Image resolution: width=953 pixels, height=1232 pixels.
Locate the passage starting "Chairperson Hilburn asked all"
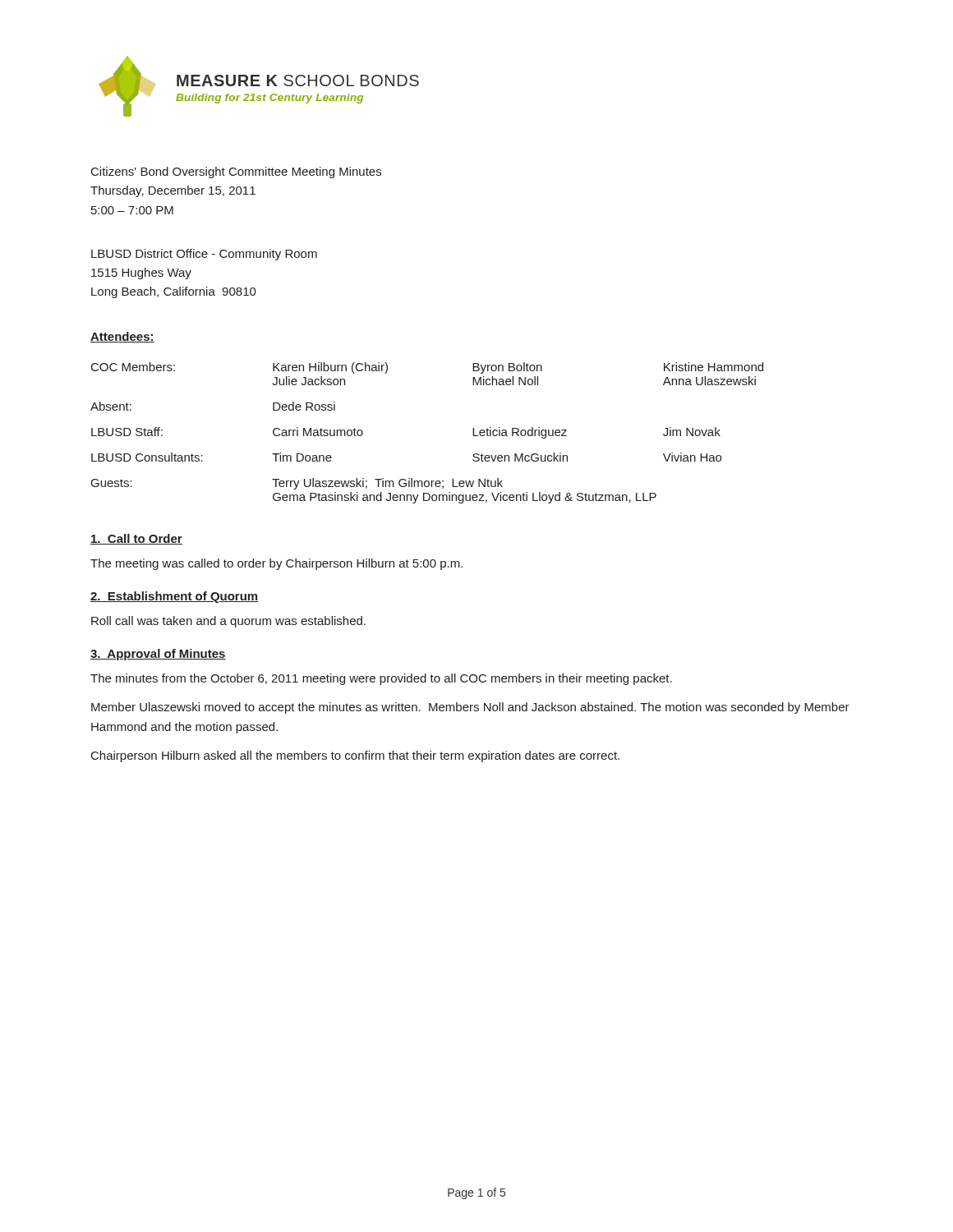pyautogui.click(x=355, y=755)
